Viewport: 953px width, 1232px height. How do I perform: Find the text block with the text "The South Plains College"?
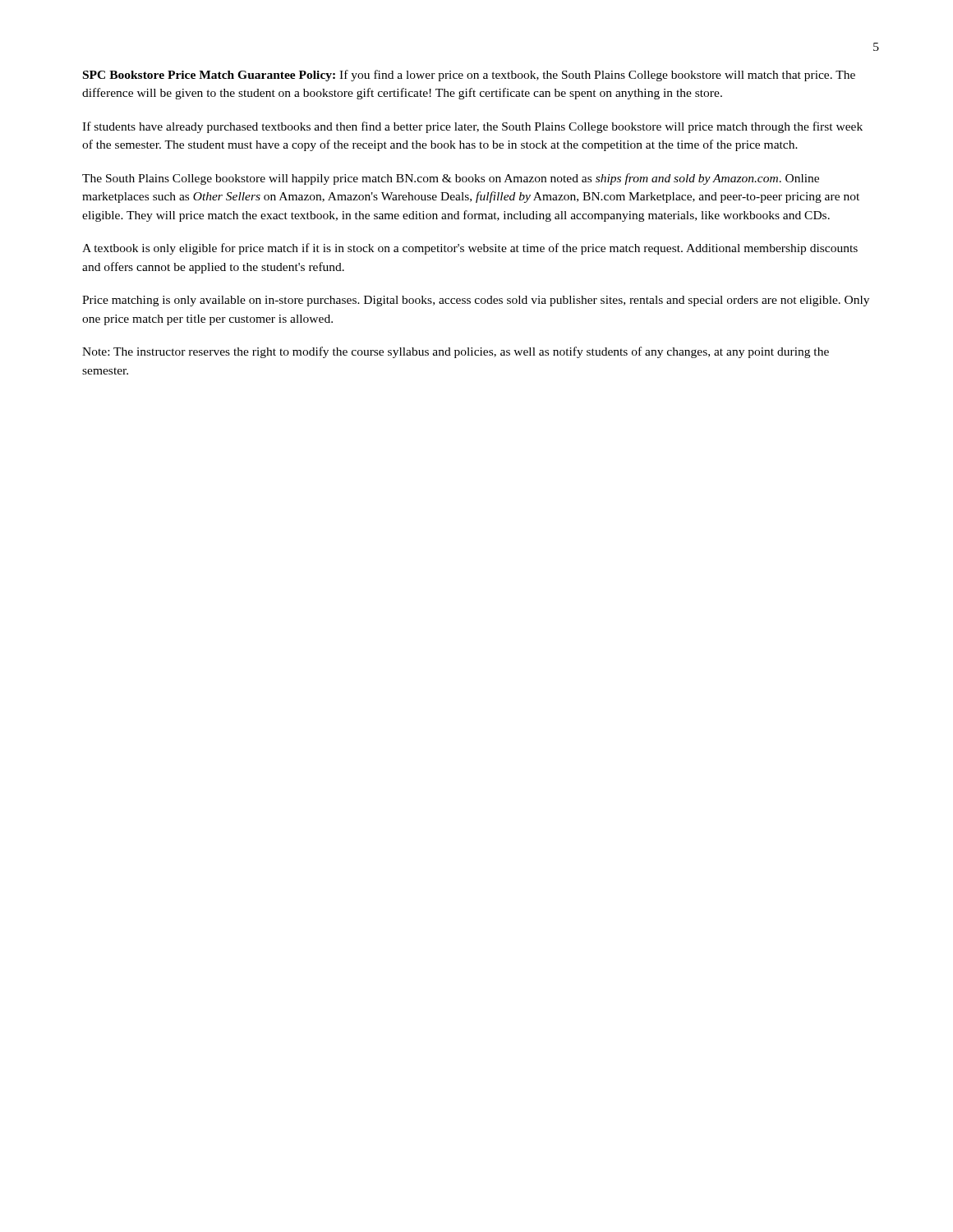point(471,196)
